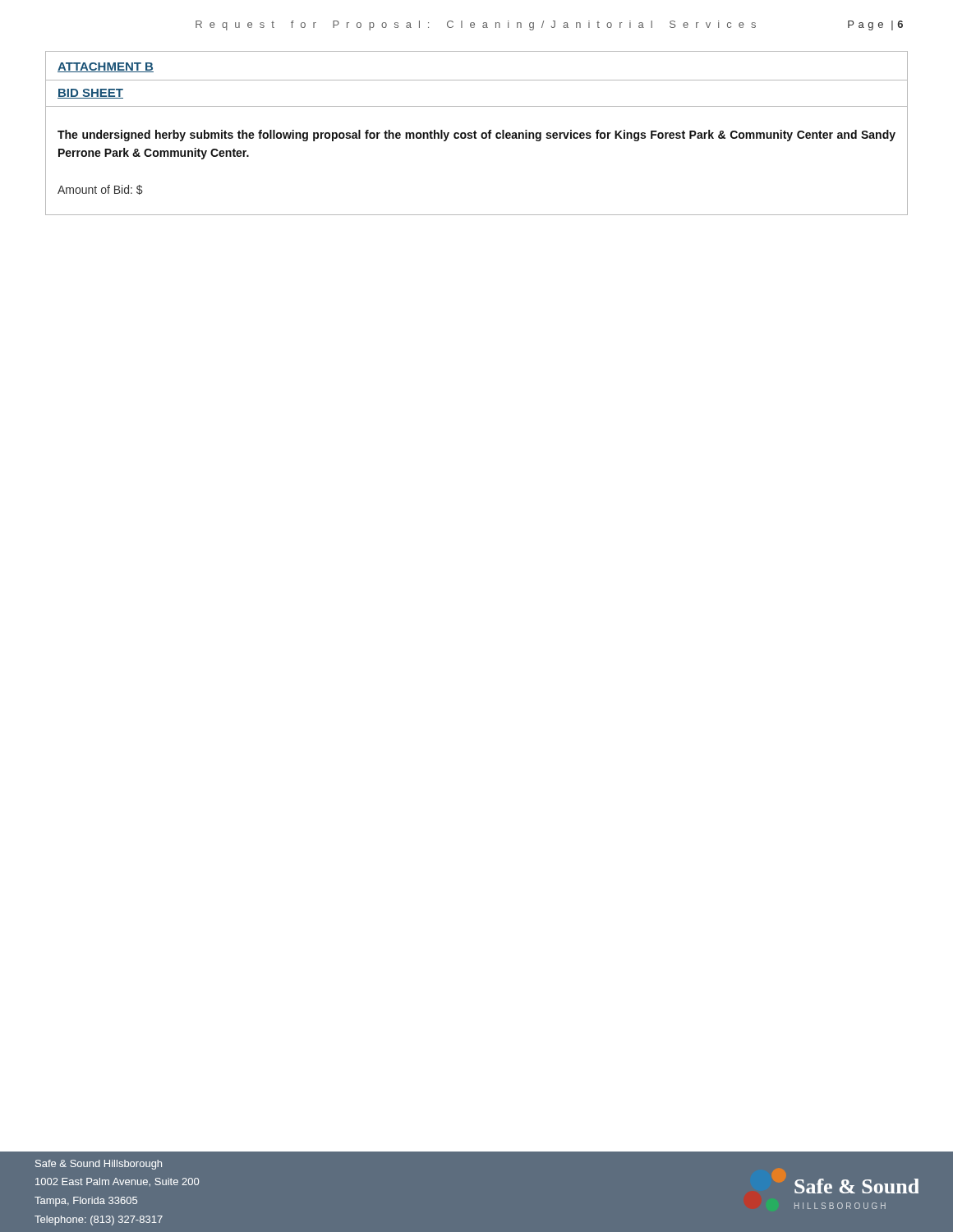Select the logo
Image resolution: width=953 pixels, height=1232 pixels.
828,1192
